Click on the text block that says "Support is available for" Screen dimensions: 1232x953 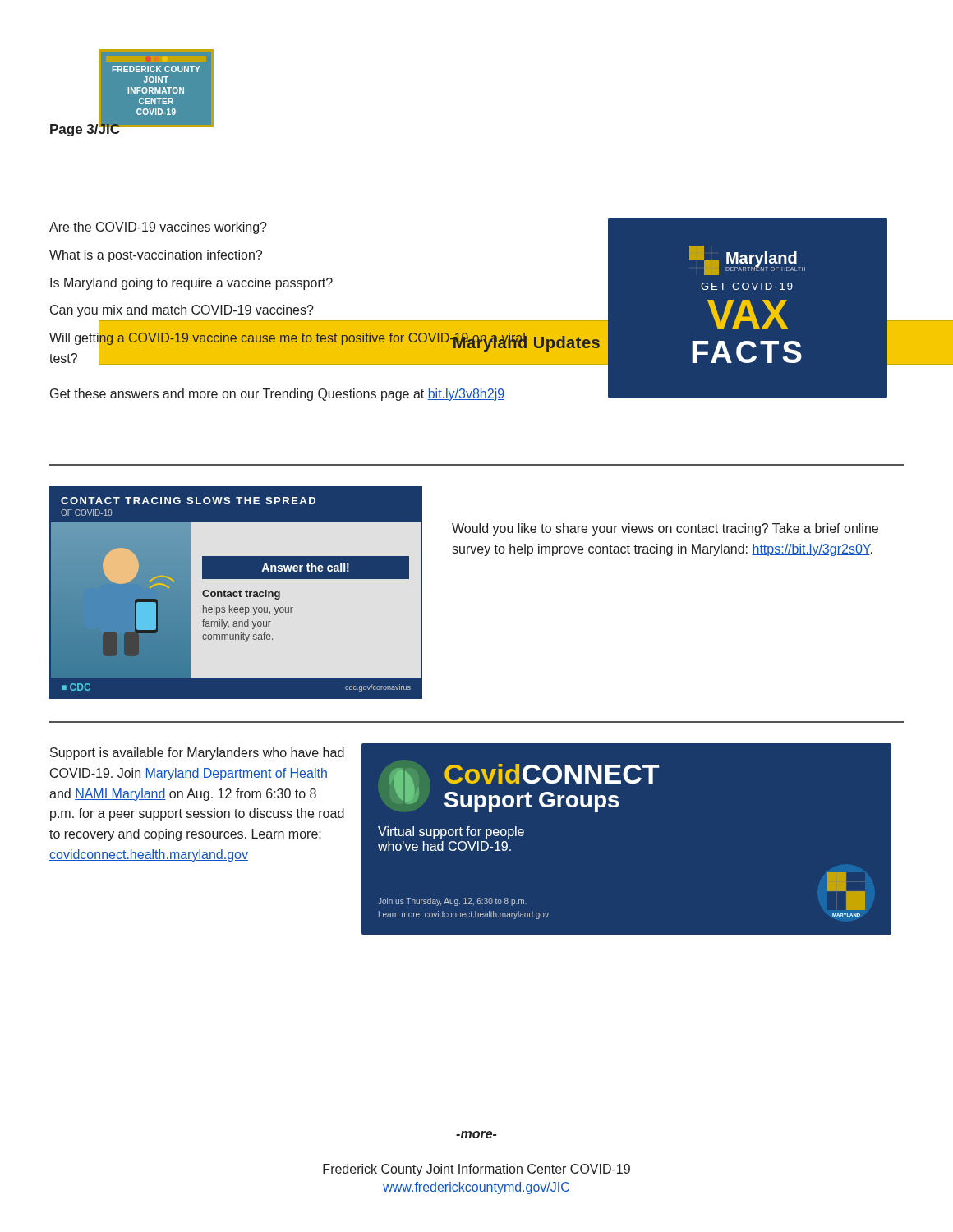(x=197, y=804)
